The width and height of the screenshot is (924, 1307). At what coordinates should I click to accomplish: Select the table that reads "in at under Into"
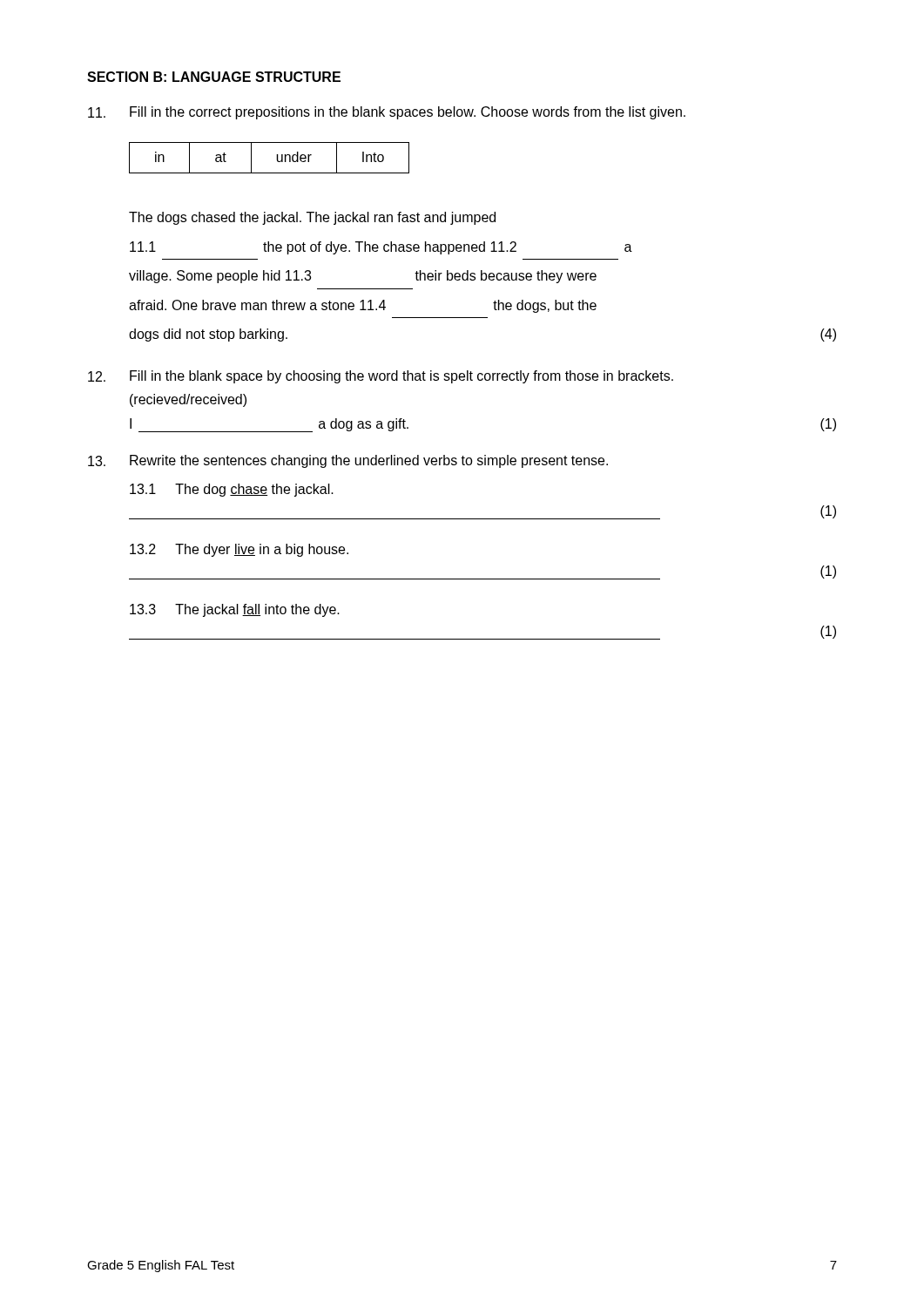click(x=483, y=159)
